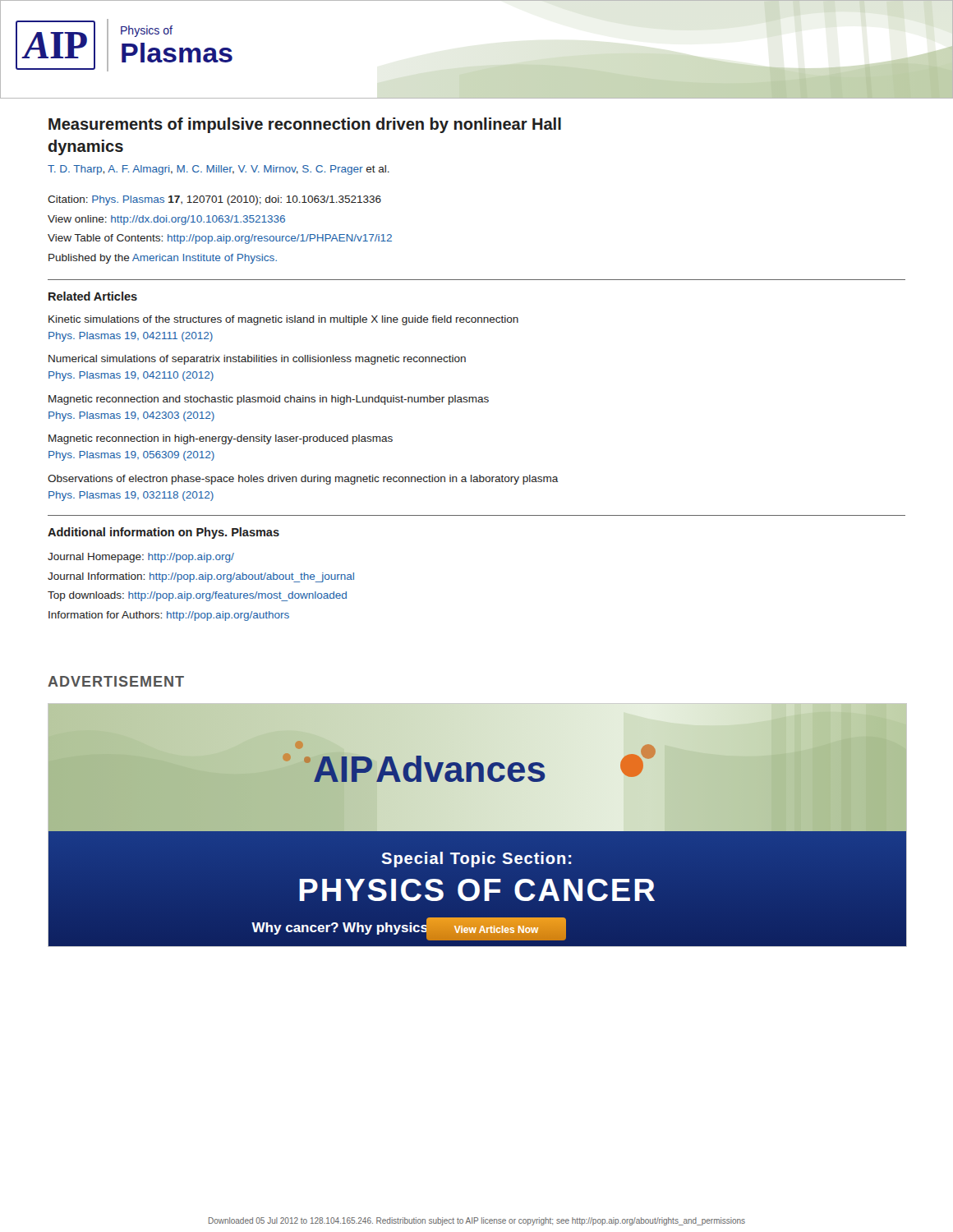This screenshot has width=953, height=1232.
Task: Select the region starting "Related Articles"
Action: coord(92,296)
